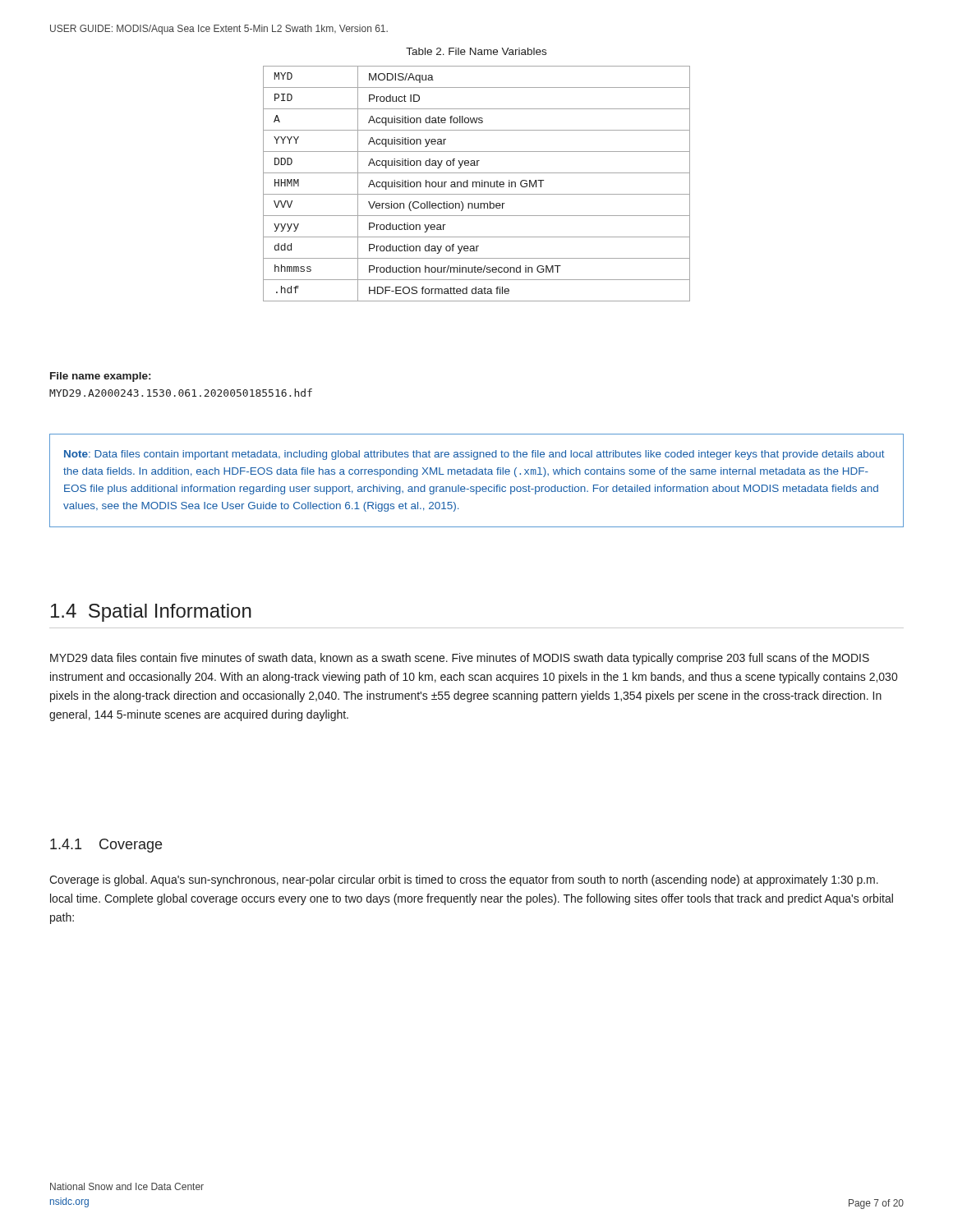The width and height of the screenshot is (953, 1232).
Task: Click on the block starting "Coverage is global. Aqua's sun-synchronous,"
Action: click(x=471, y=899)
